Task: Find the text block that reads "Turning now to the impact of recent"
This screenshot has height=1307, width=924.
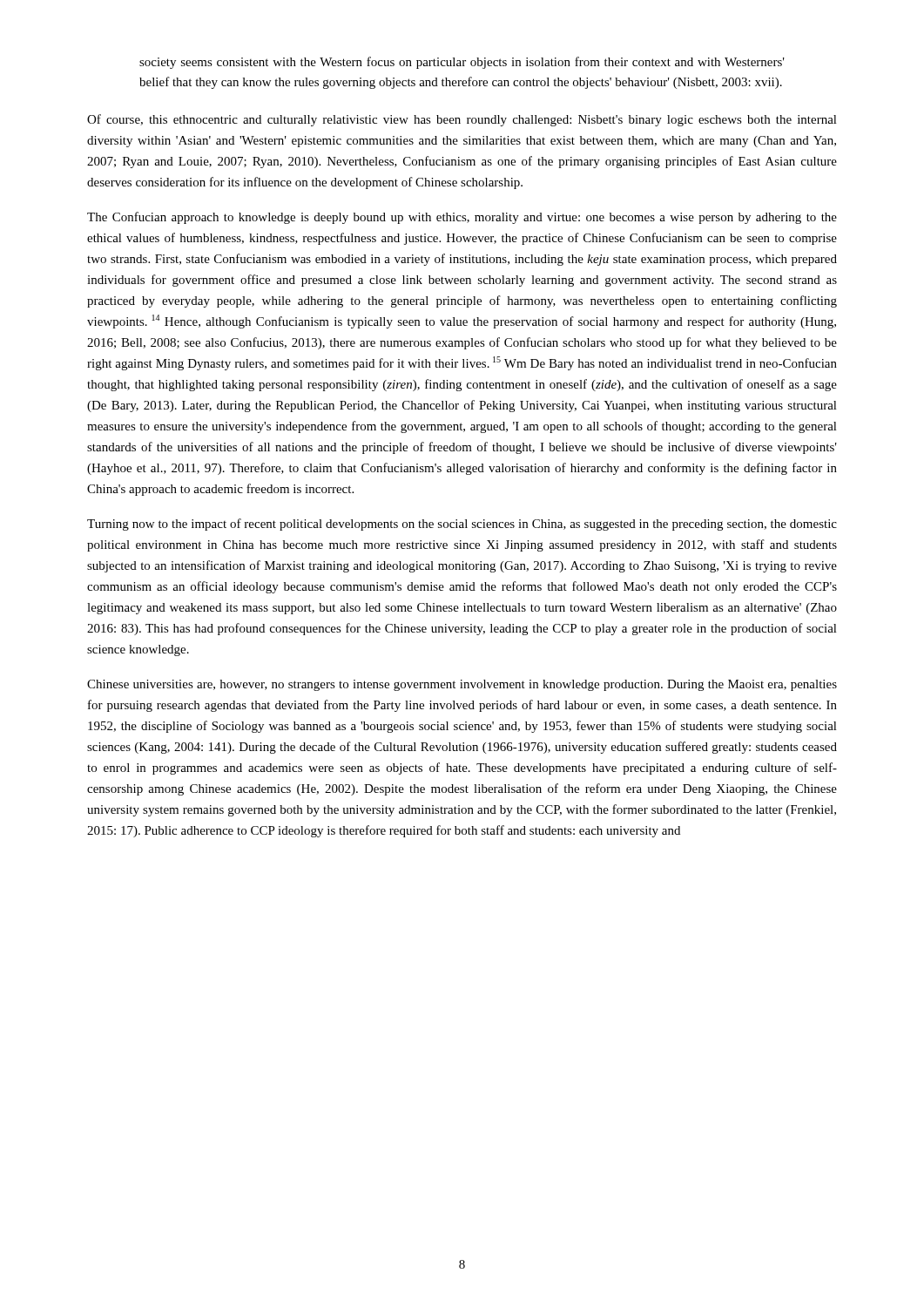Action: pos(462,586)
